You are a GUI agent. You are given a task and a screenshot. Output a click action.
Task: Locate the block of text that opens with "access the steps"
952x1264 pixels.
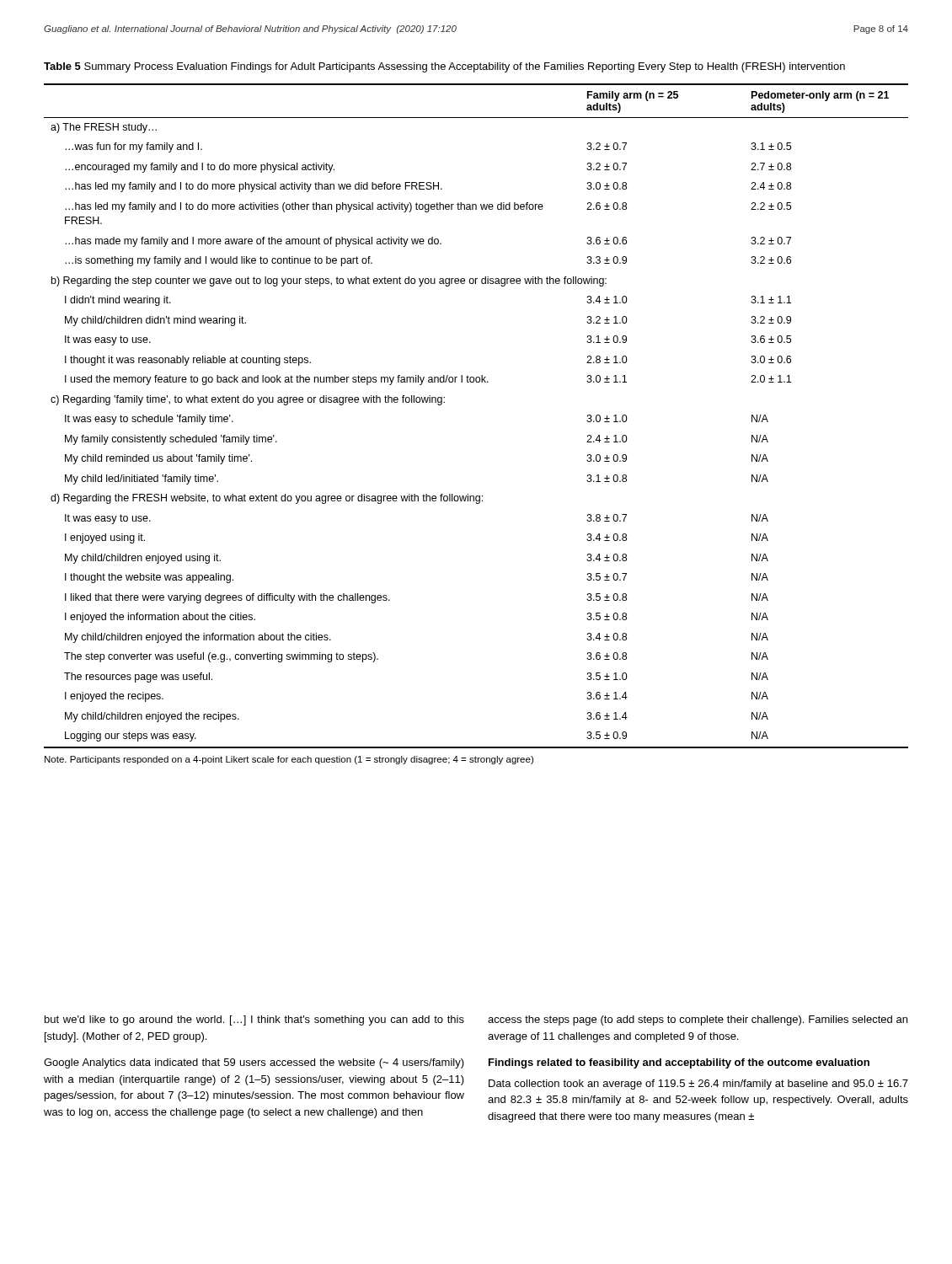(x=698, y=1027)
